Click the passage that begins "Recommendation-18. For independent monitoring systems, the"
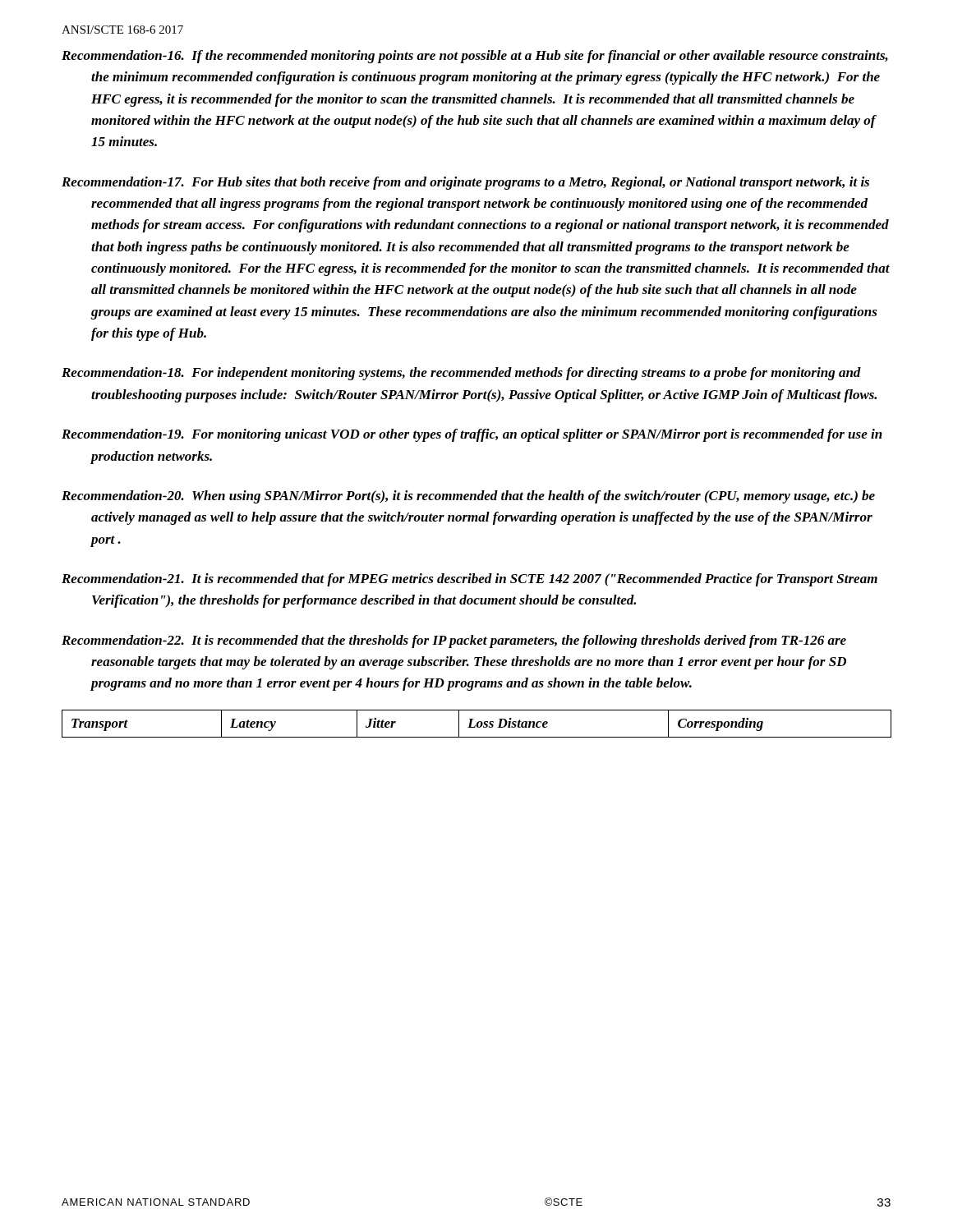Screen dimensions: 1232x953 470,384
